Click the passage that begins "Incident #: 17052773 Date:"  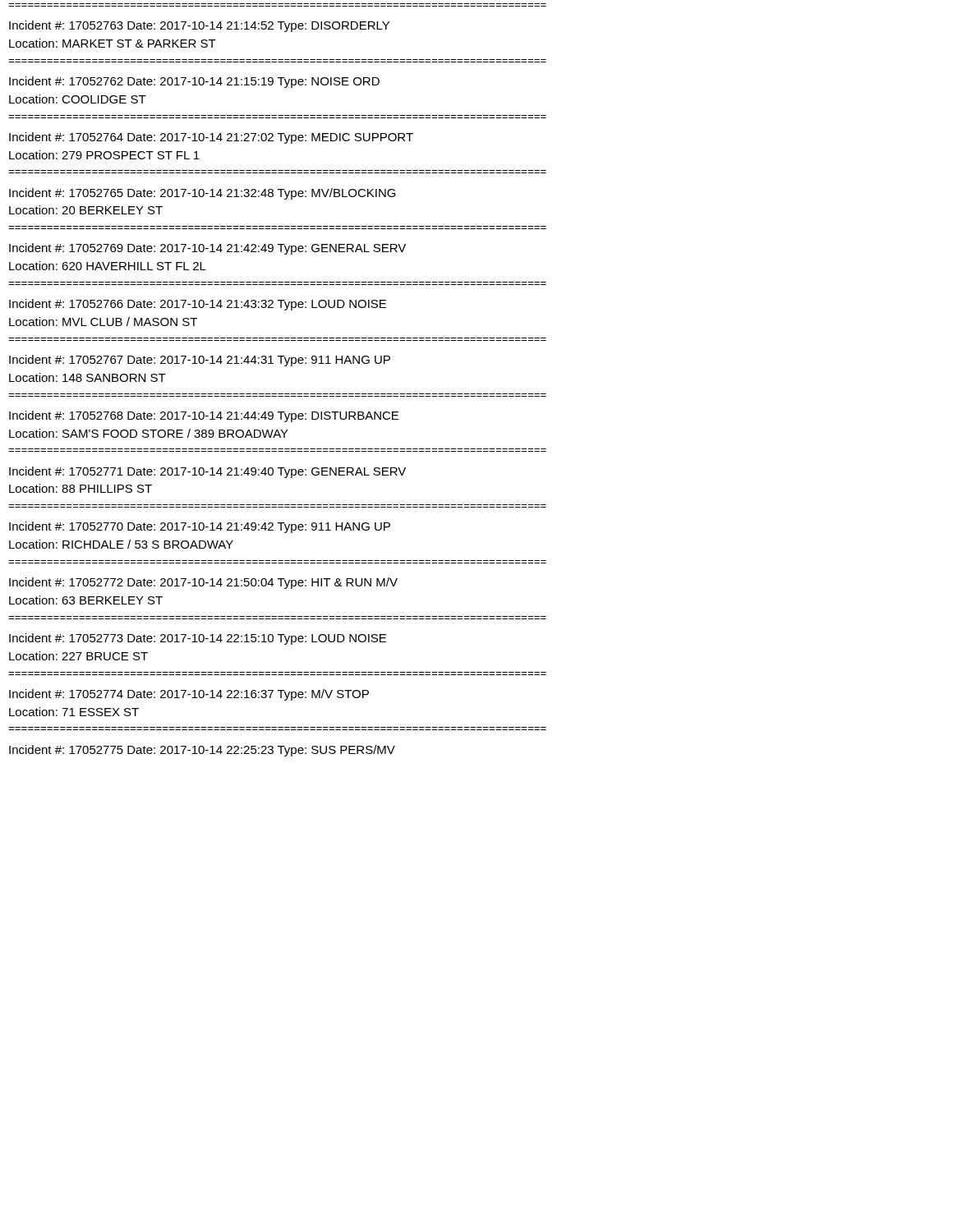198,639
